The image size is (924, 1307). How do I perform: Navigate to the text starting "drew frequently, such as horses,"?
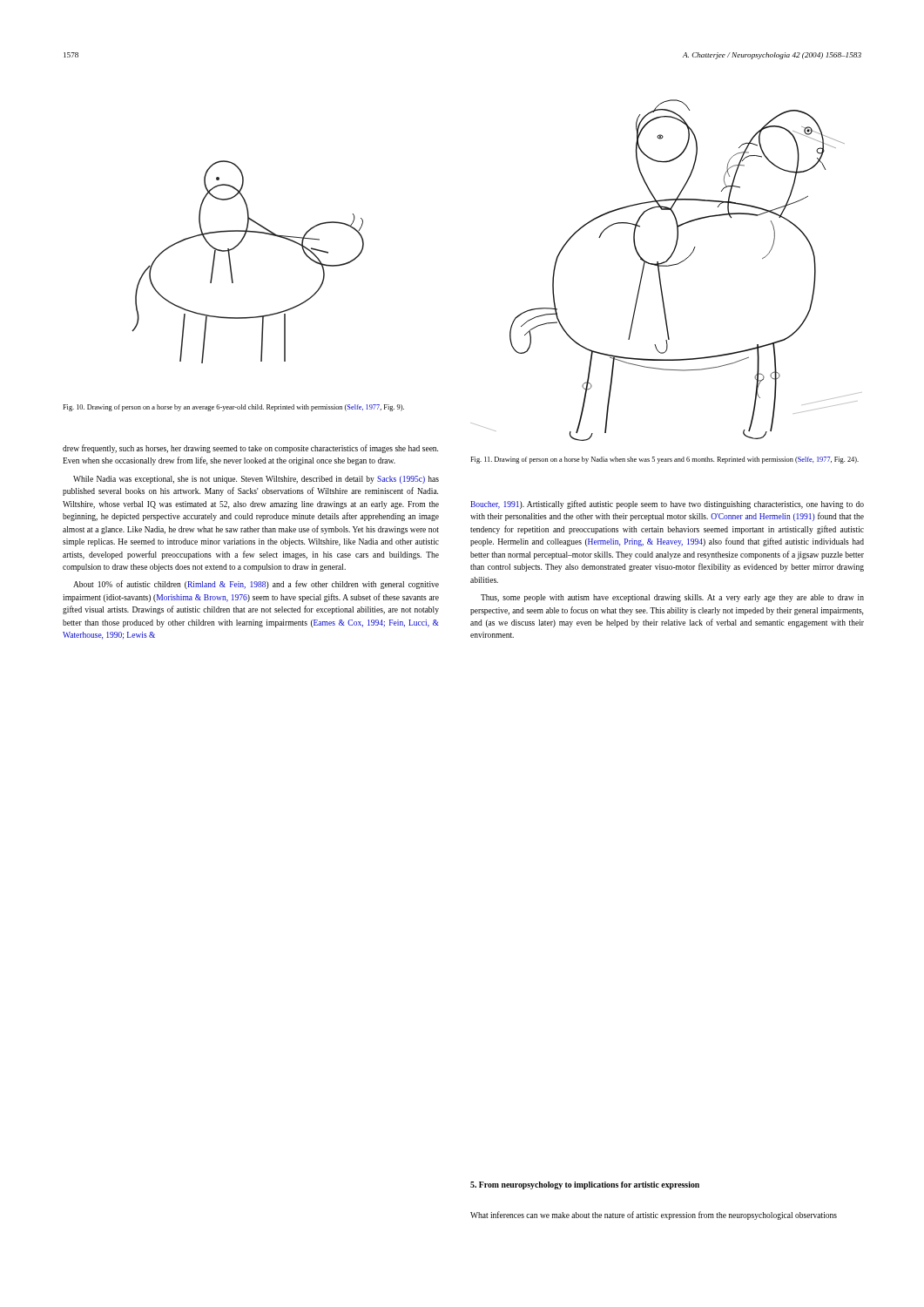pos(251,542)
